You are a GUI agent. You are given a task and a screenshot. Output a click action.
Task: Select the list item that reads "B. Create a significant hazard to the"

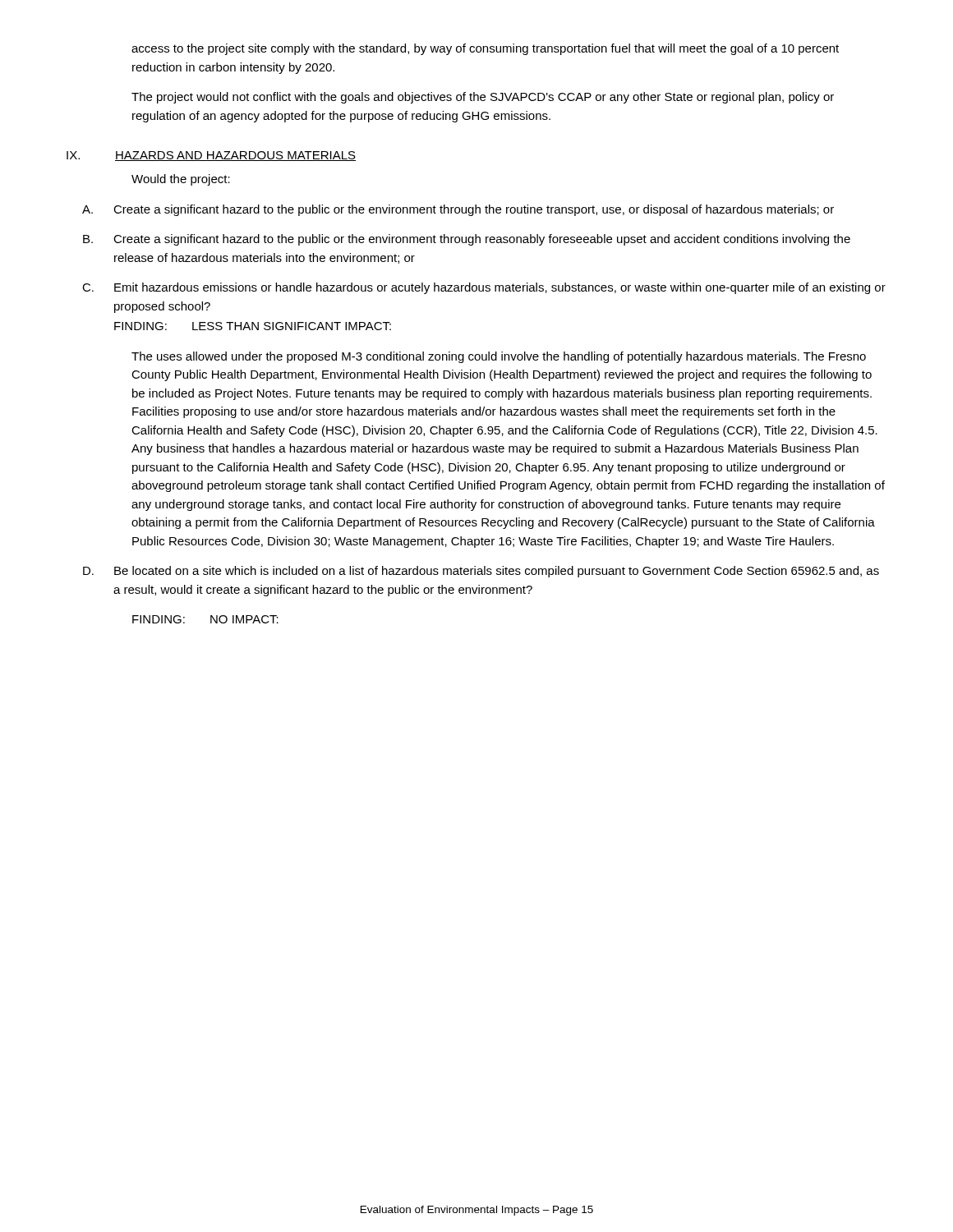pos(485,248)
